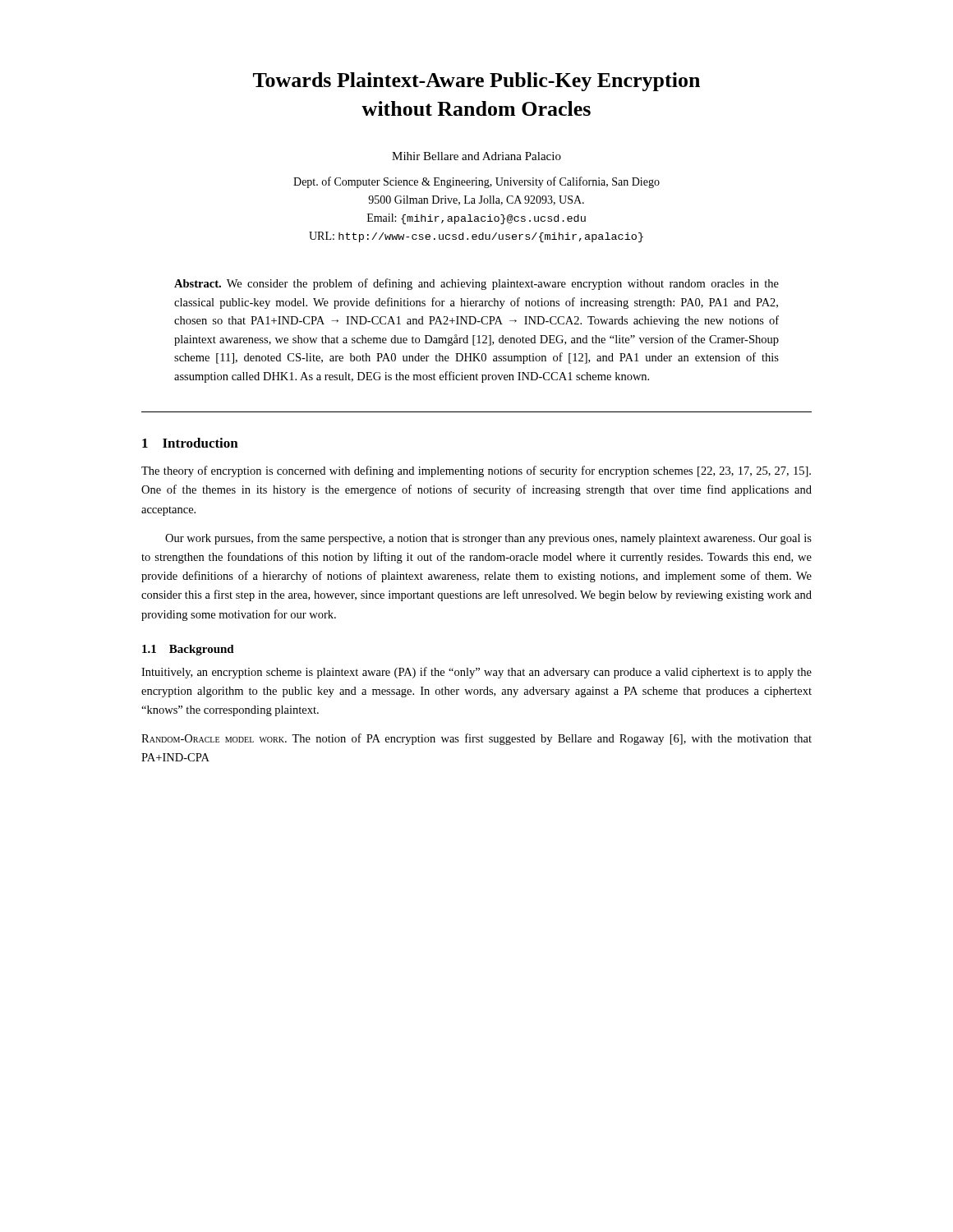Select the block starting "Random-Oracle model work. The notion of PA encryption"
Viewport: 953px width, 1232px height.
point(476,748)
